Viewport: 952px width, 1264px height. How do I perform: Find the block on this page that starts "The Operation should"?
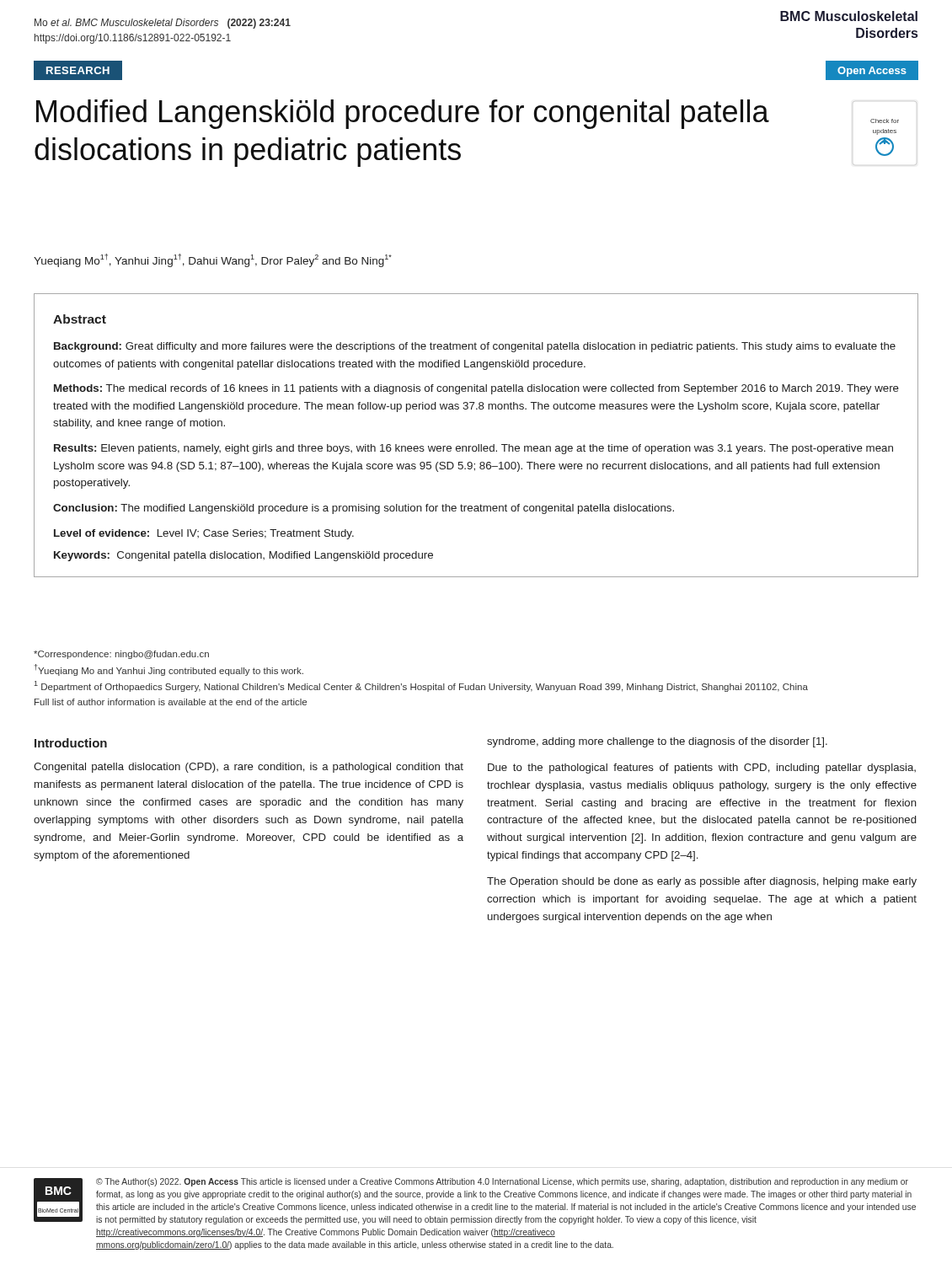click(x=702, y=899)
